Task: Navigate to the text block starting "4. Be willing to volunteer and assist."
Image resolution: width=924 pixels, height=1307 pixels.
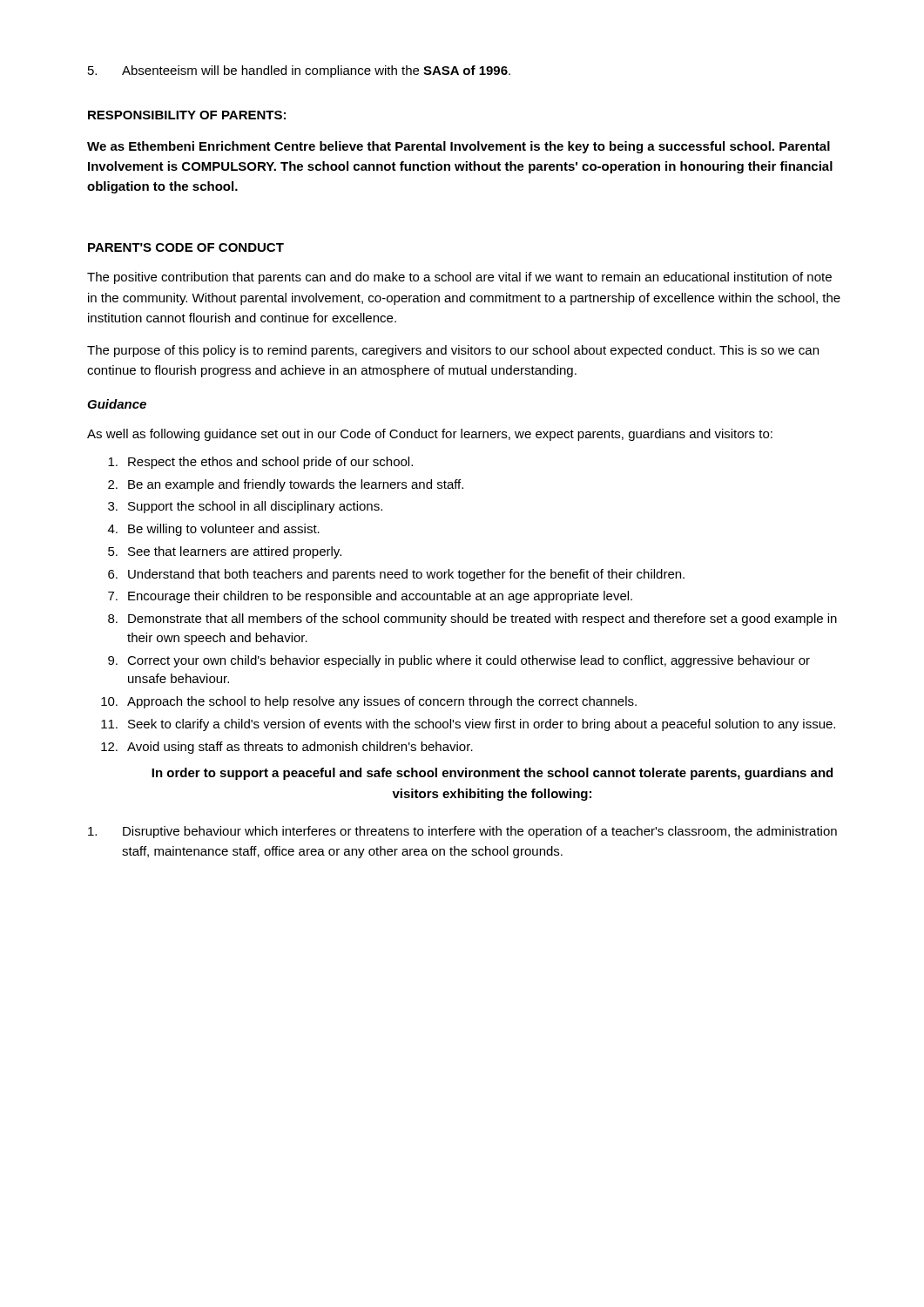Action: [x=214, y=530]
